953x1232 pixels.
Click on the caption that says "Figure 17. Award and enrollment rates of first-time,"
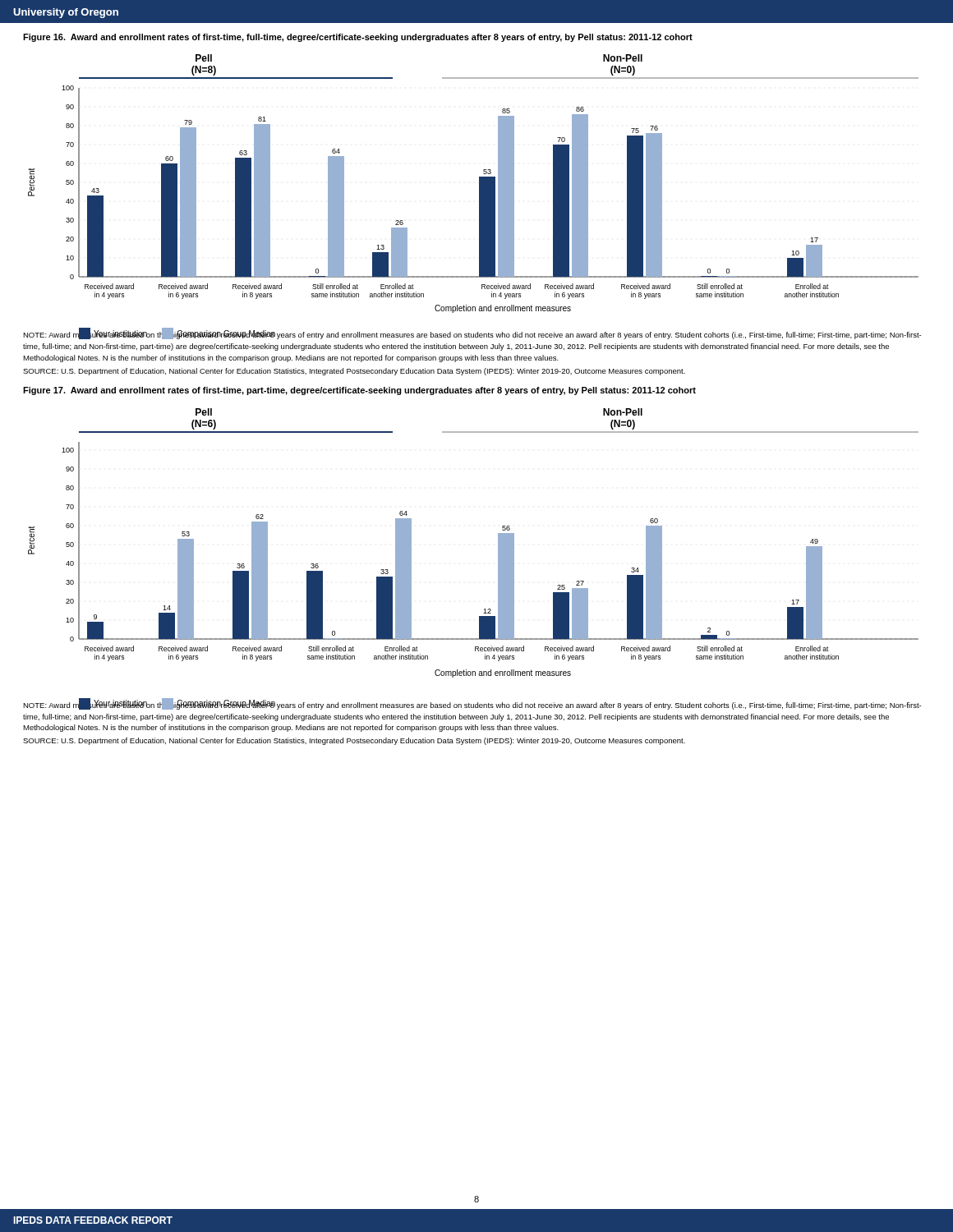coord(359,391)
